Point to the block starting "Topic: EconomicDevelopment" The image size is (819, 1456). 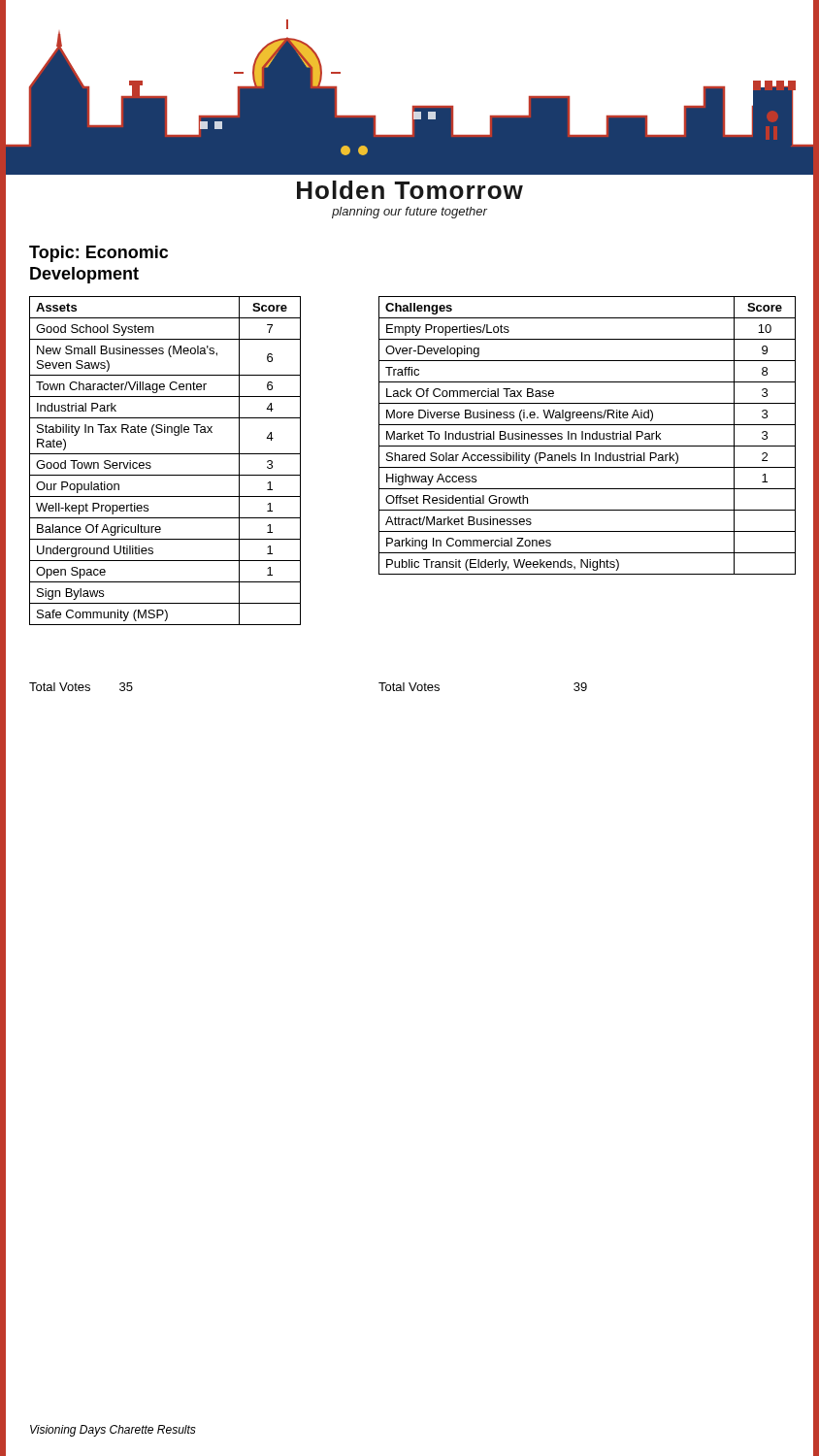pyautogui.click(x=99, y=263)
